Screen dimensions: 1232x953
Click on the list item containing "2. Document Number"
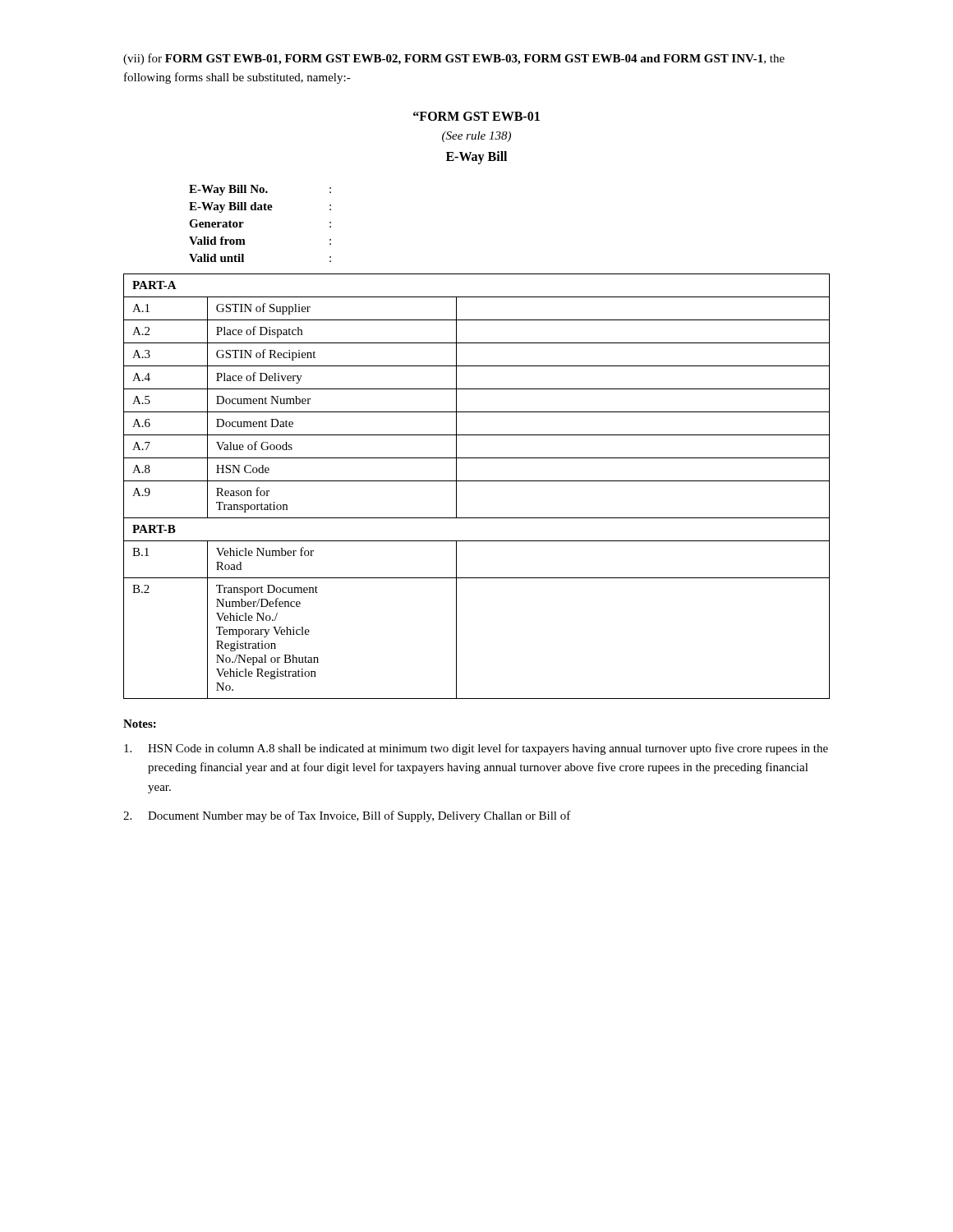[x=476, y=816]
